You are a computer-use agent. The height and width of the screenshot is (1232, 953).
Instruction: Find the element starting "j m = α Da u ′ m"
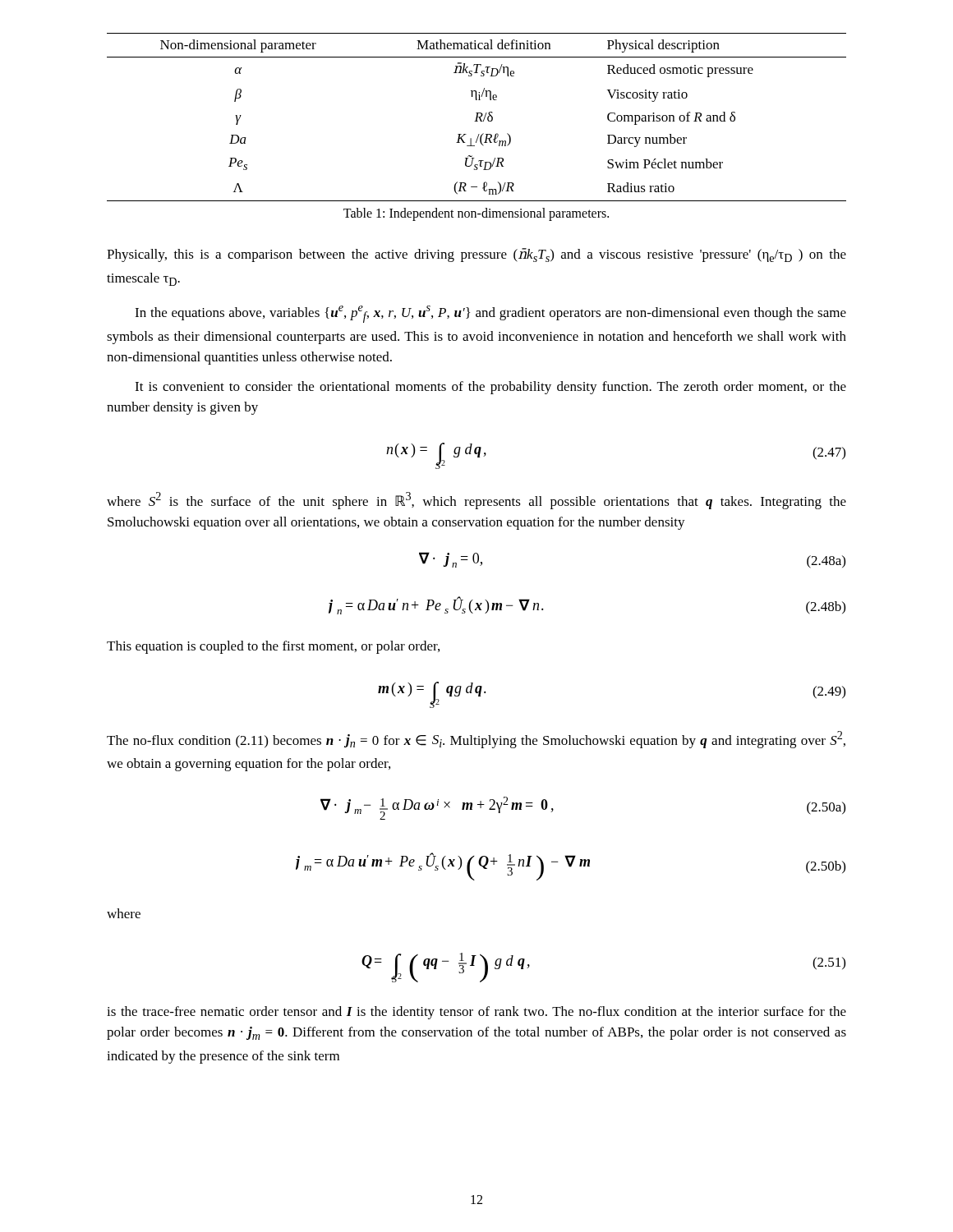coord(571,866)
